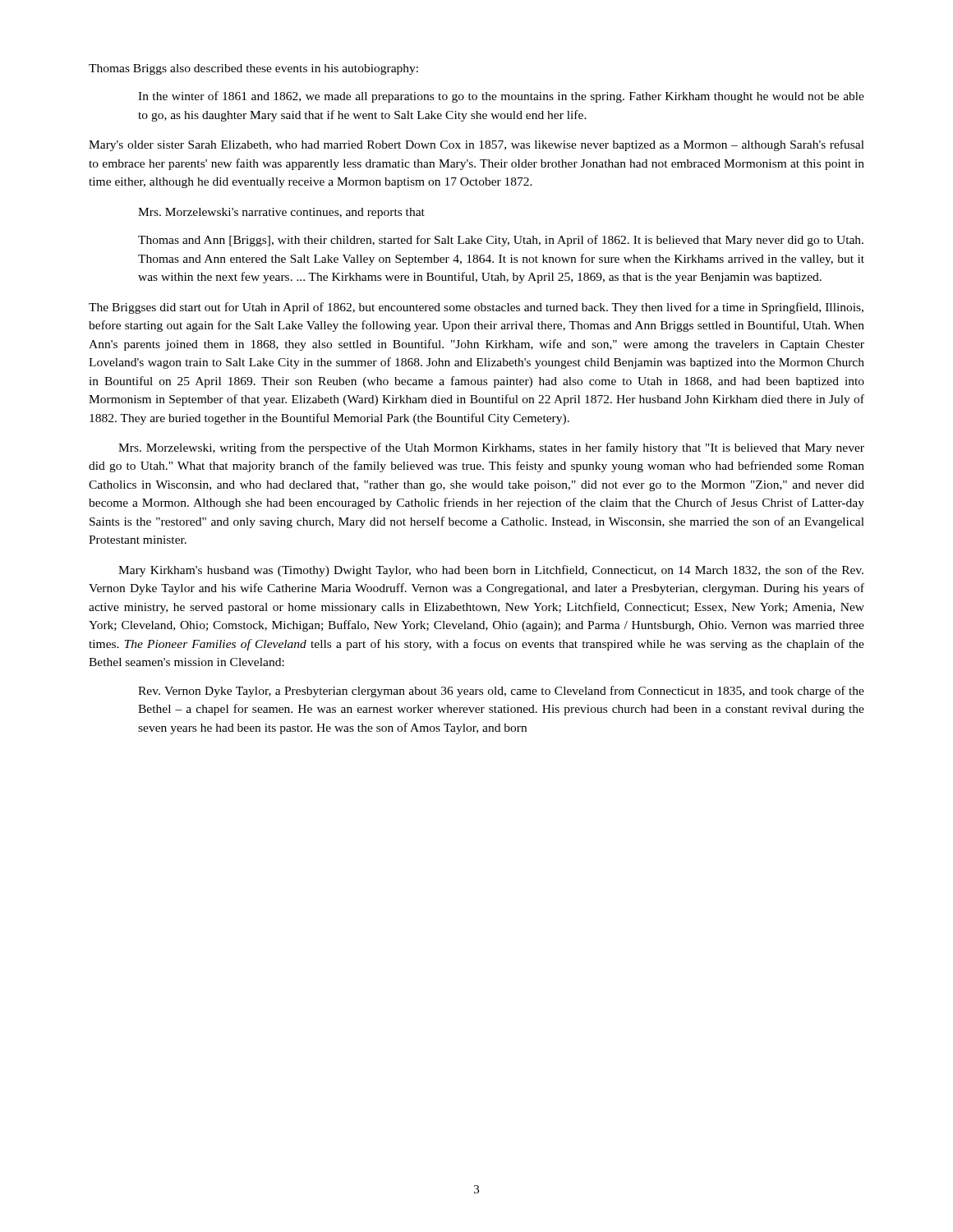
Task: Find the block on this page that starts "In the winter of 1861 and"
Action: click(501, 105)
